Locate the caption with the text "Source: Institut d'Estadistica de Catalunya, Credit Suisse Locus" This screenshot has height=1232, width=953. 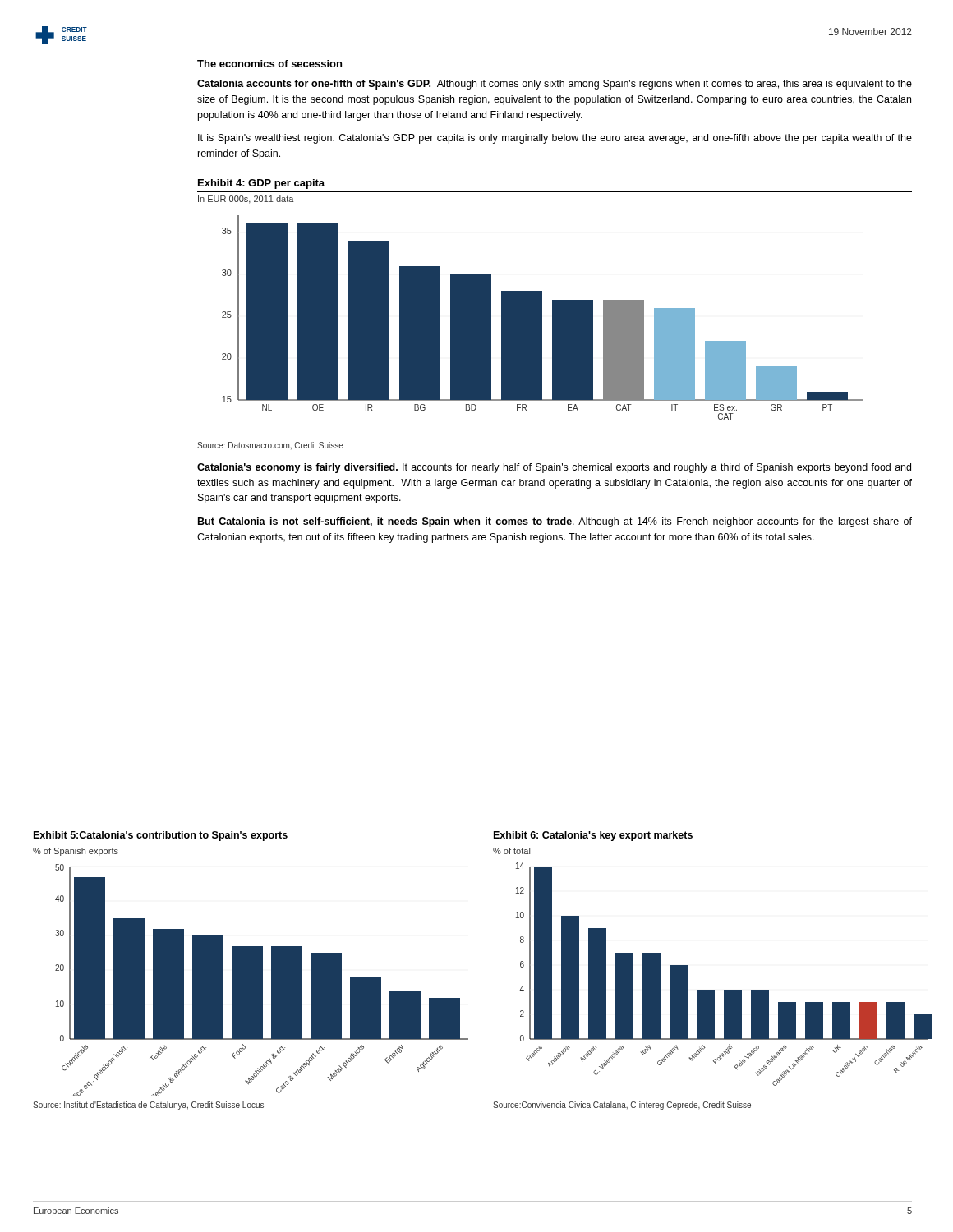coord(149,1105)
